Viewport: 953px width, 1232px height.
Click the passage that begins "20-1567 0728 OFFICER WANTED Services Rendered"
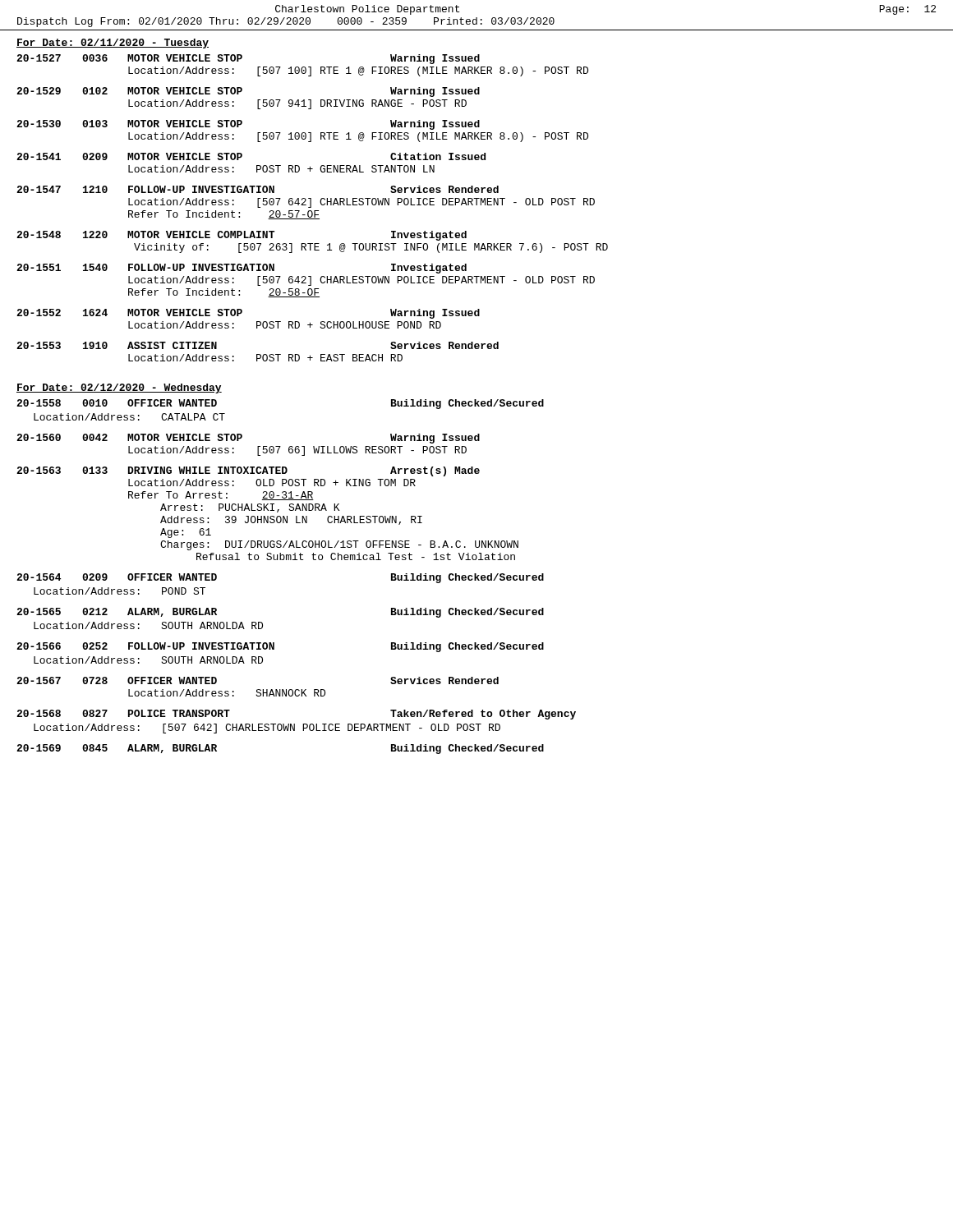[476, 687]
